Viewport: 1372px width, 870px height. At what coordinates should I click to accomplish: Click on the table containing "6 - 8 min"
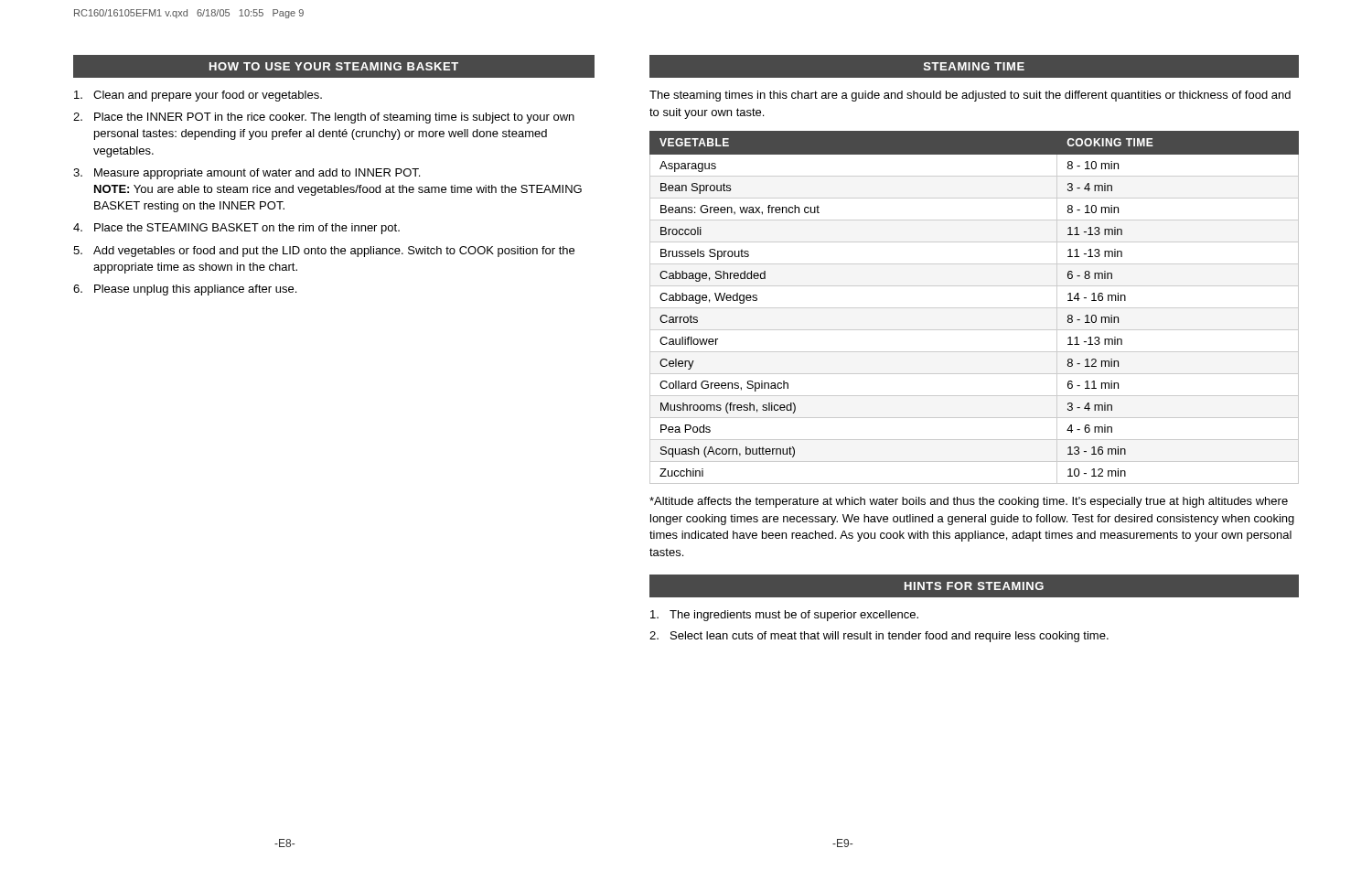click(x=974, y=307)
